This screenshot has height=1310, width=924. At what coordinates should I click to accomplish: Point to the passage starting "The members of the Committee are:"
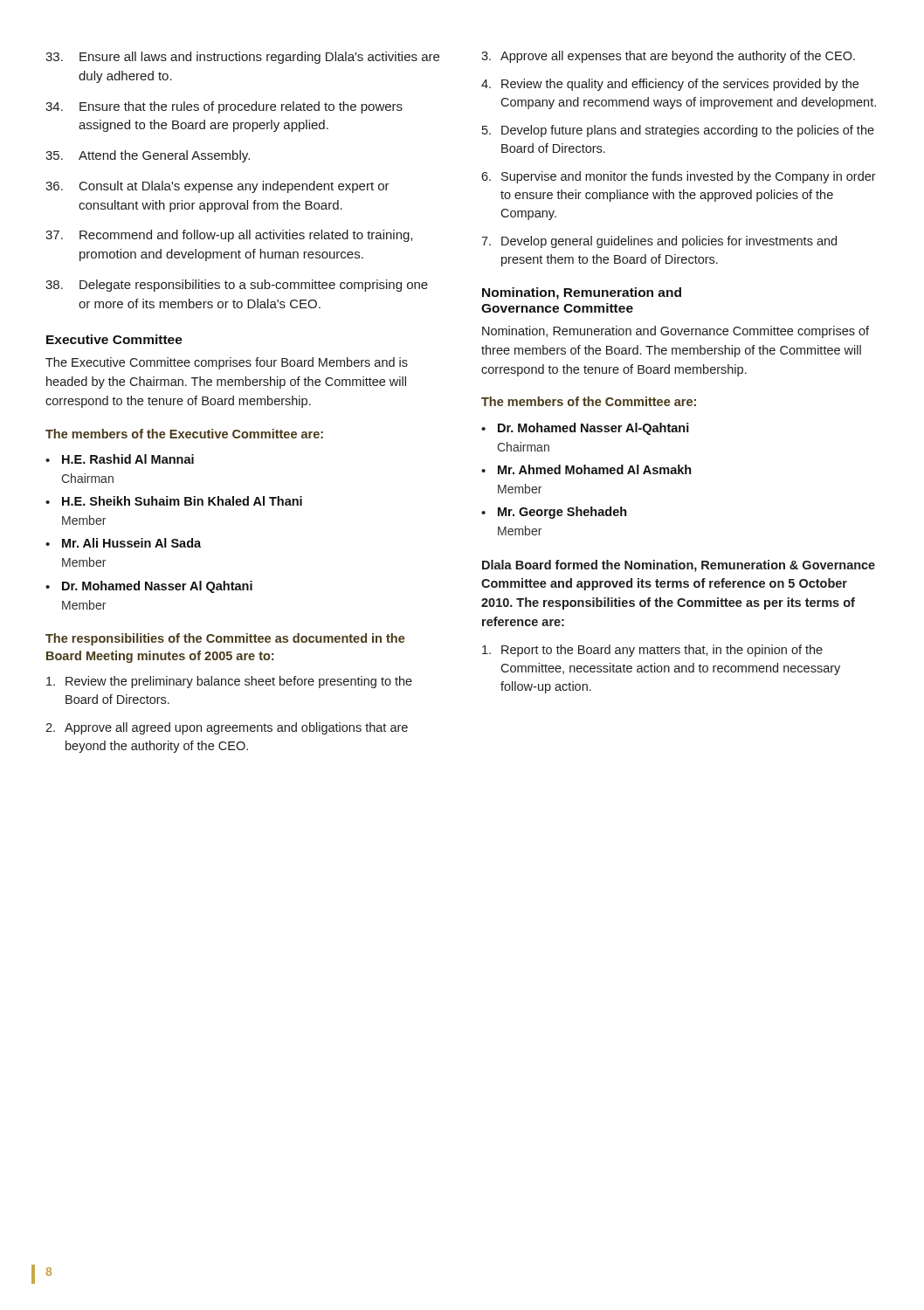(589, 402)
